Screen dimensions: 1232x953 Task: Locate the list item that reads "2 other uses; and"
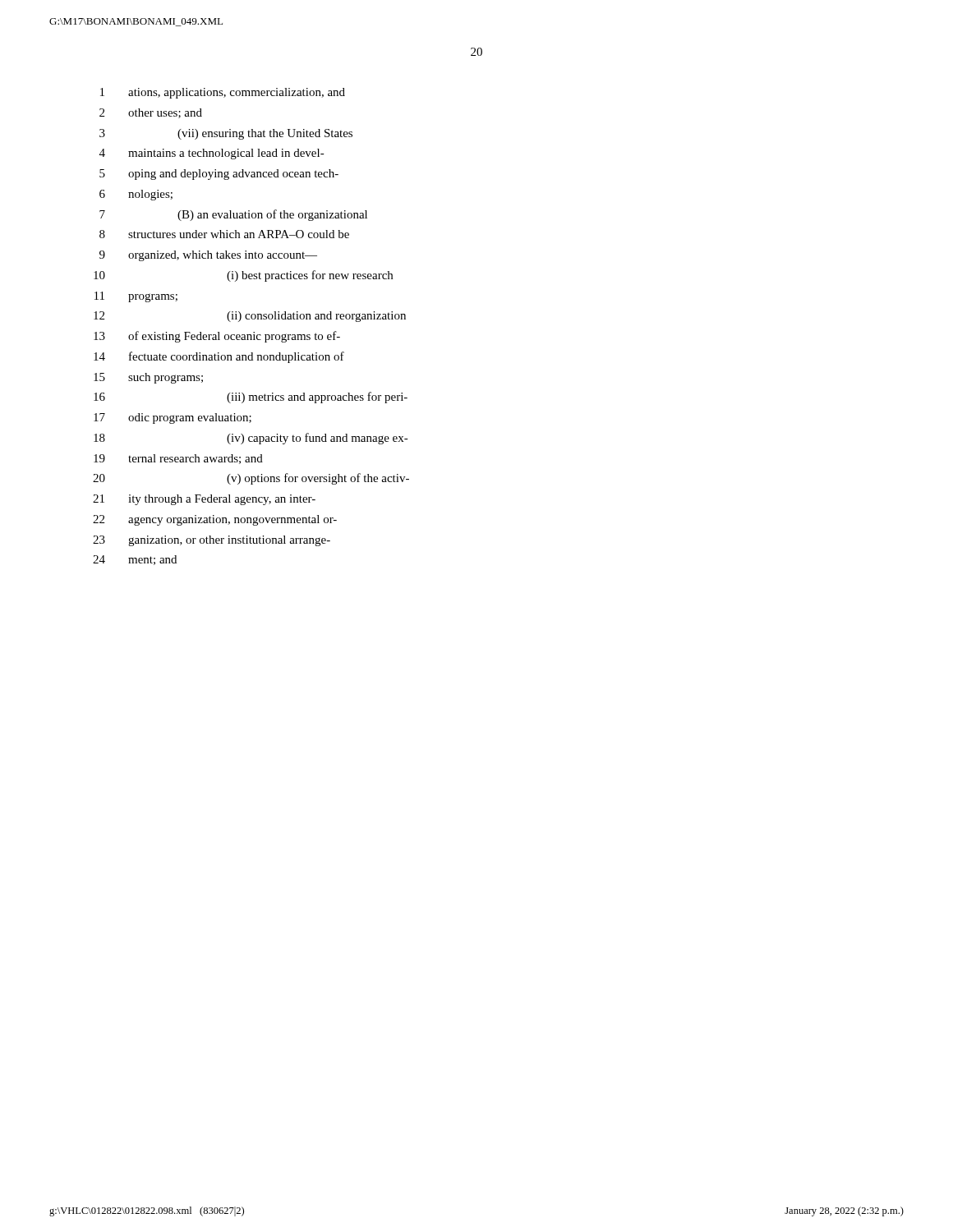coord(151,113)
